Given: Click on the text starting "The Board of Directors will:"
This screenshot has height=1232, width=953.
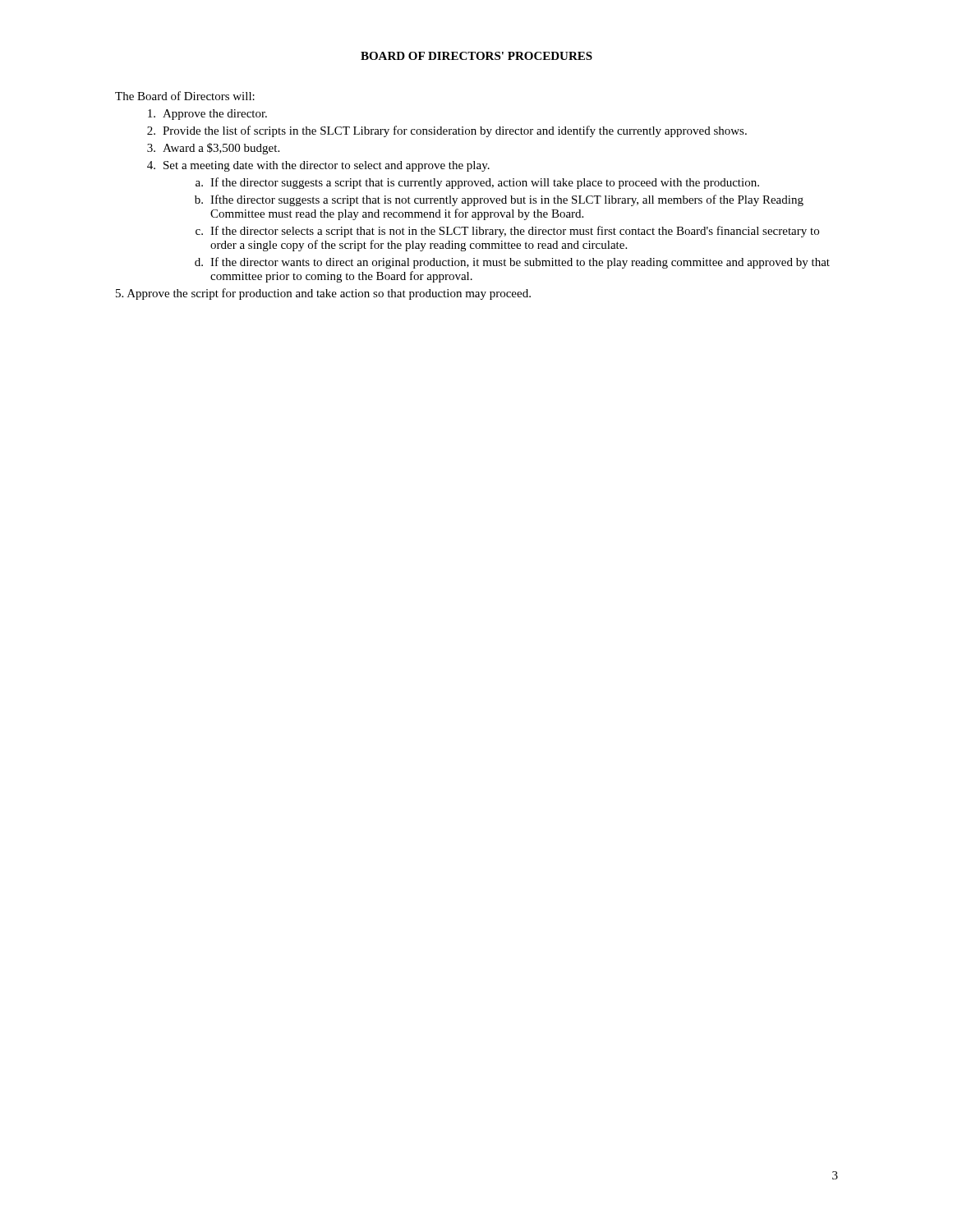Looking at the screenshot, I should pos(185,96).
